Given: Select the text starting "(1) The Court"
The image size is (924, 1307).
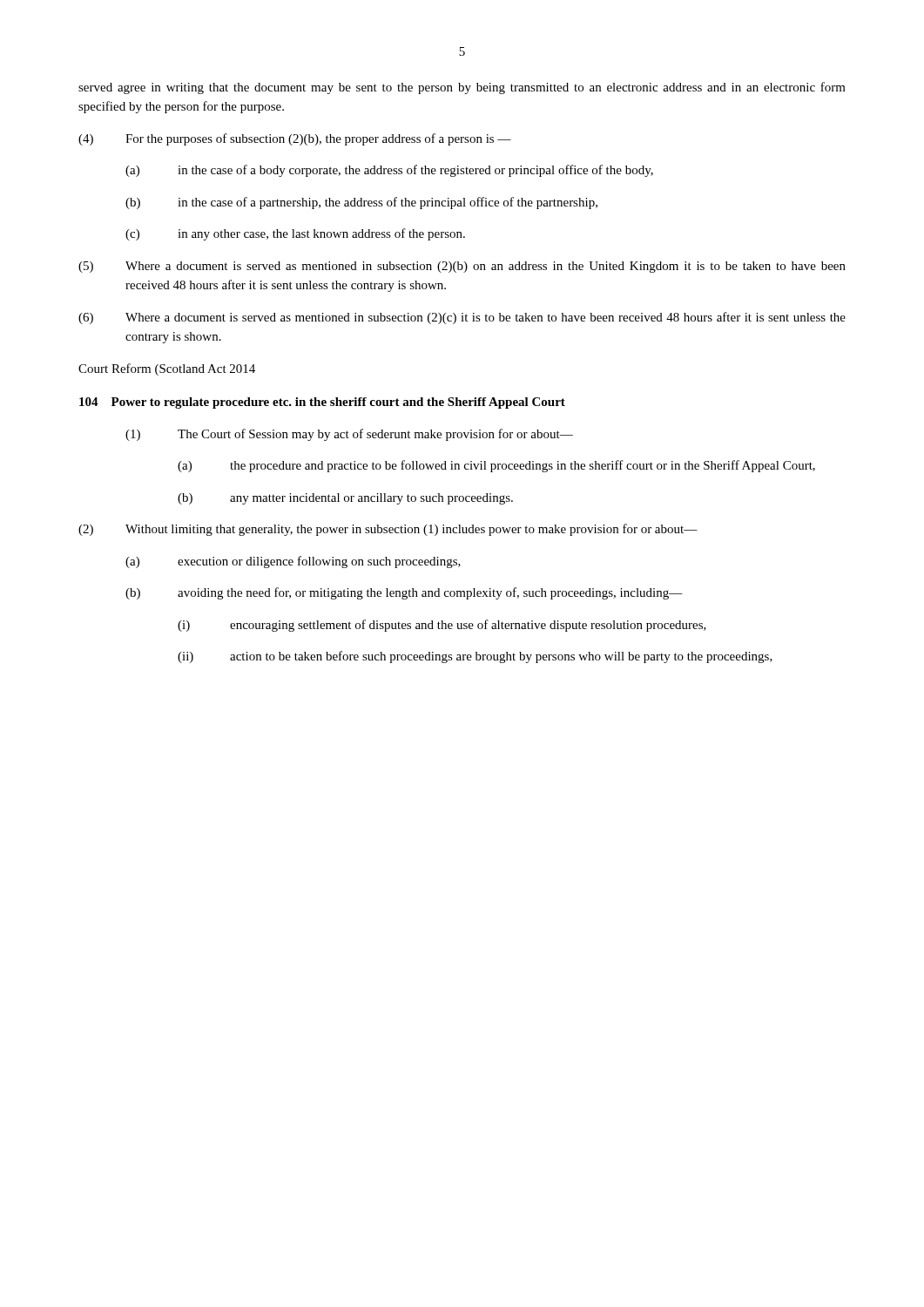Looking at the screenshot, I should (x=486, y=434).
